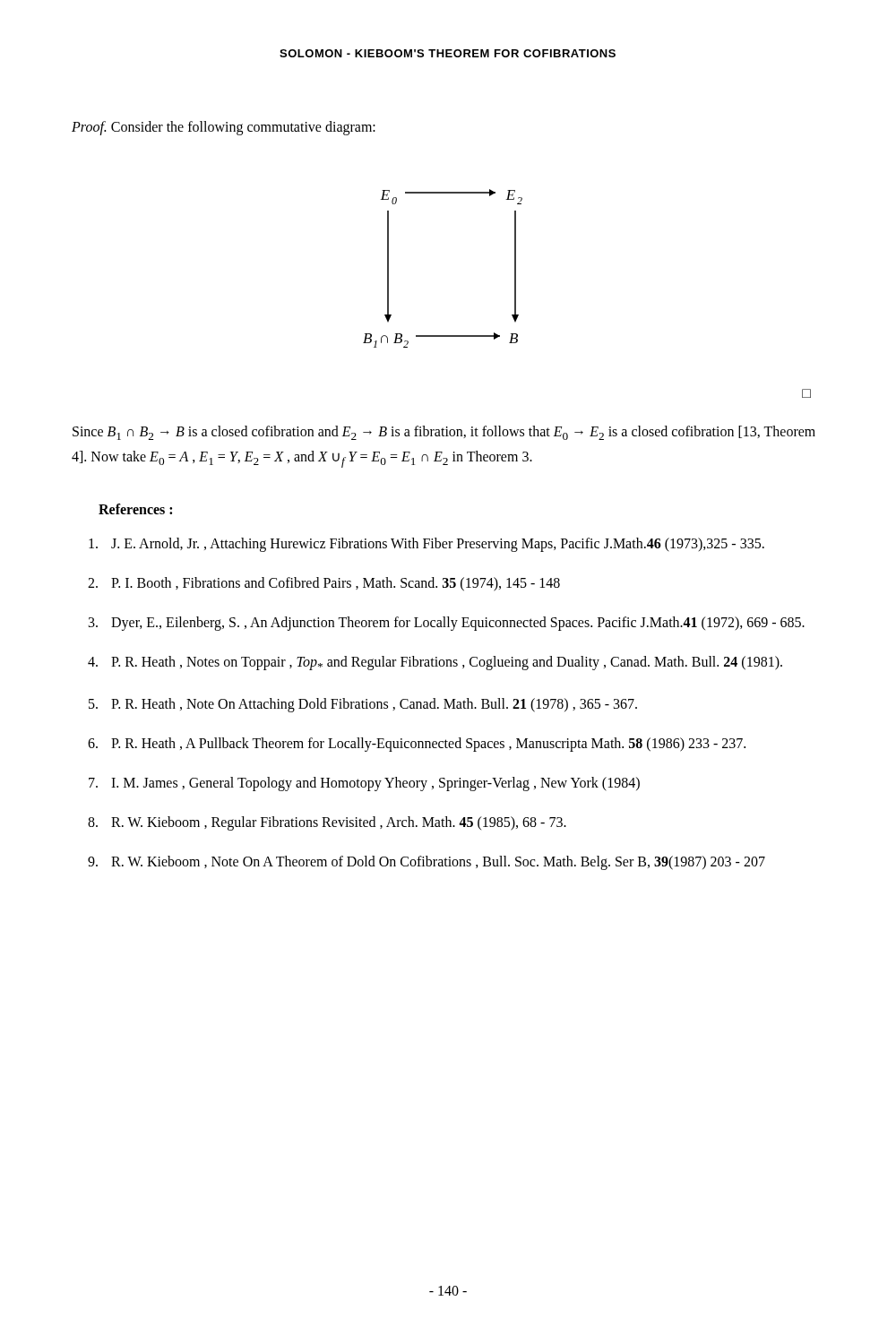Locate the list item that reads "3. Dyer, E., Eilenberg, S."
896x1344 pixels.
tap(448, 623)
